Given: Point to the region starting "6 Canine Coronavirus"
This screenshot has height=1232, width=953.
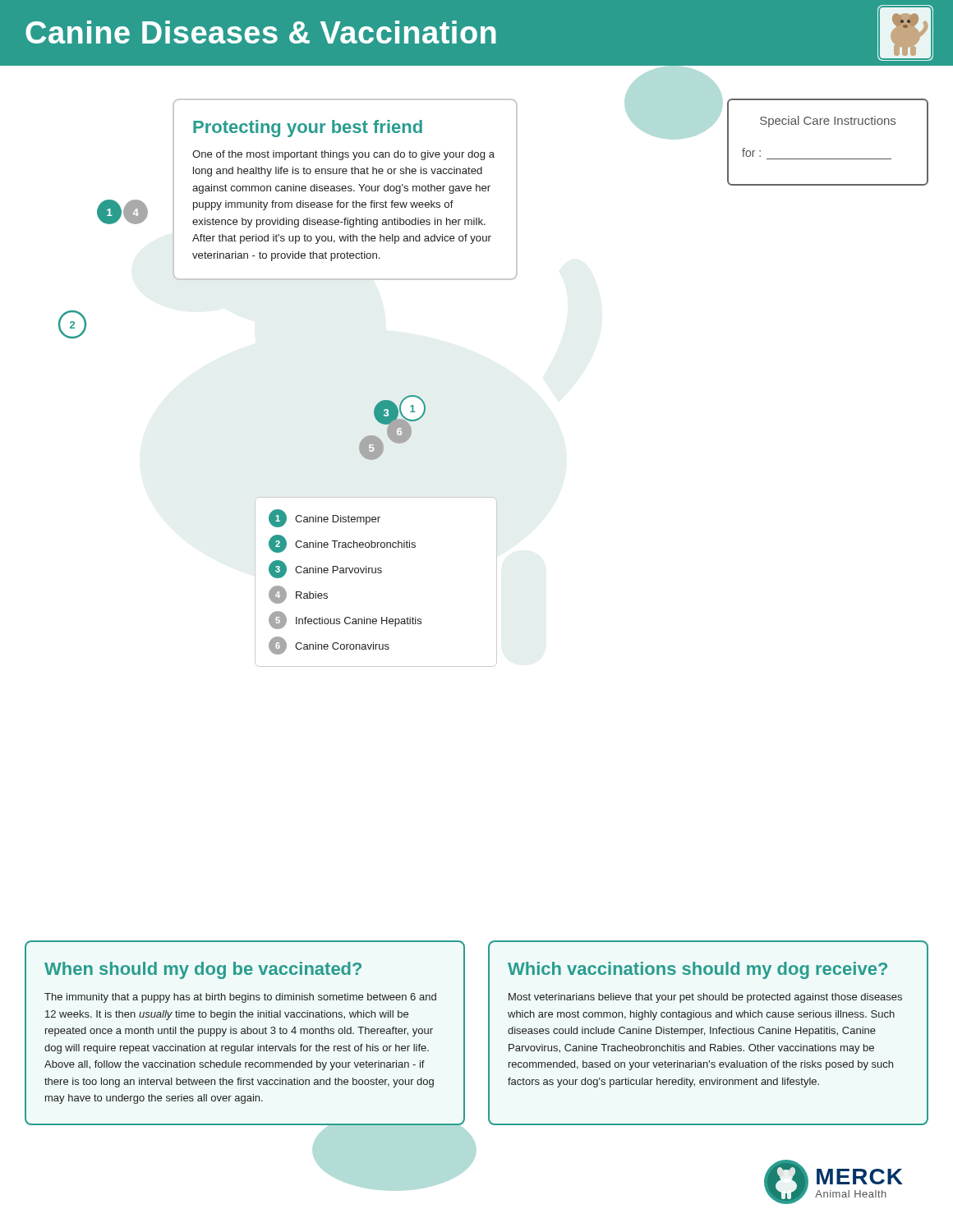Looking at the screenshot, I should 329,646.
